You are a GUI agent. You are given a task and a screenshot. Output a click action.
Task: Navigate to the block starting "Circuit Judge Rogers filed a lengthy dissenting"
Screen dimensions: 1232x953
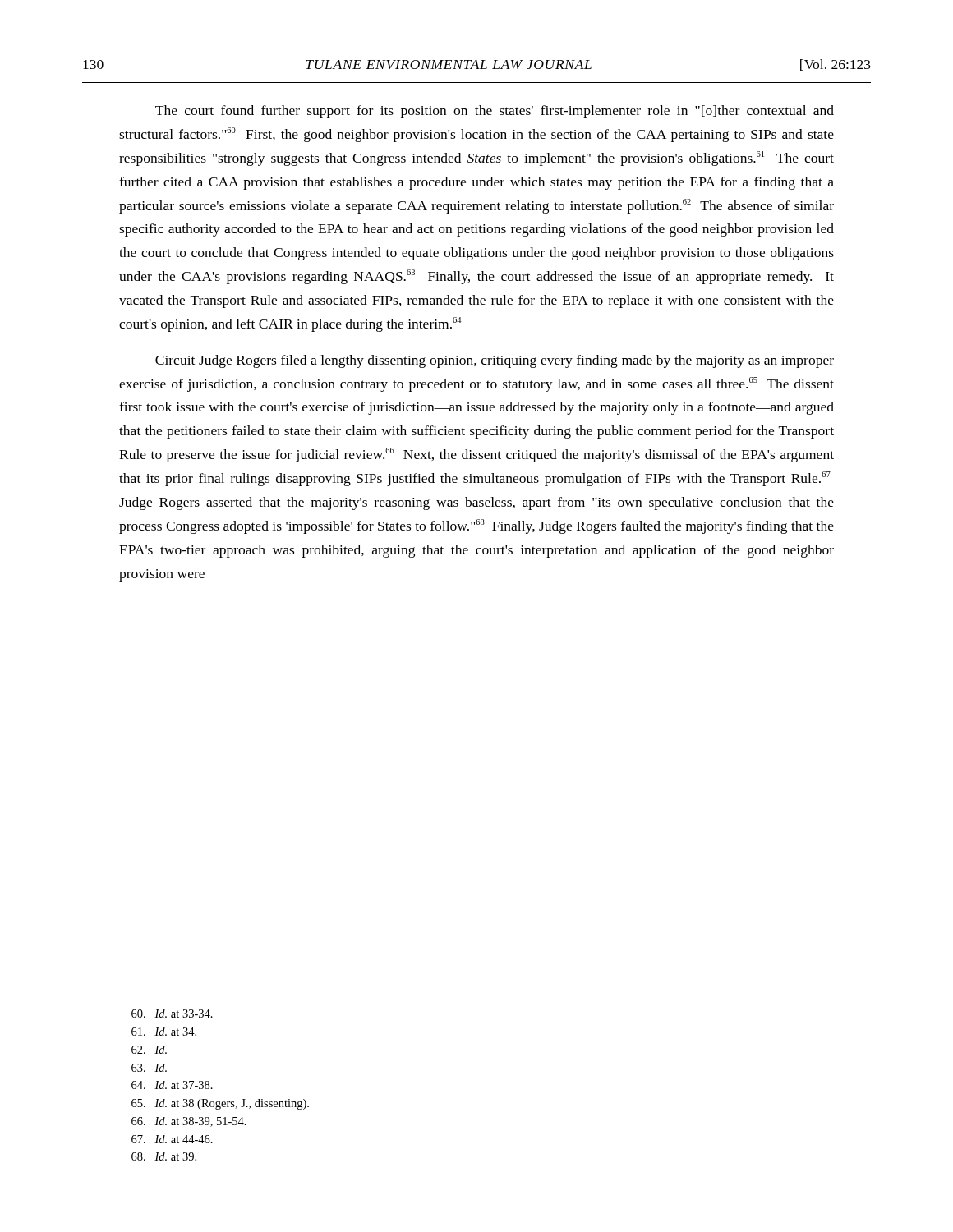(x=476, y=466)
